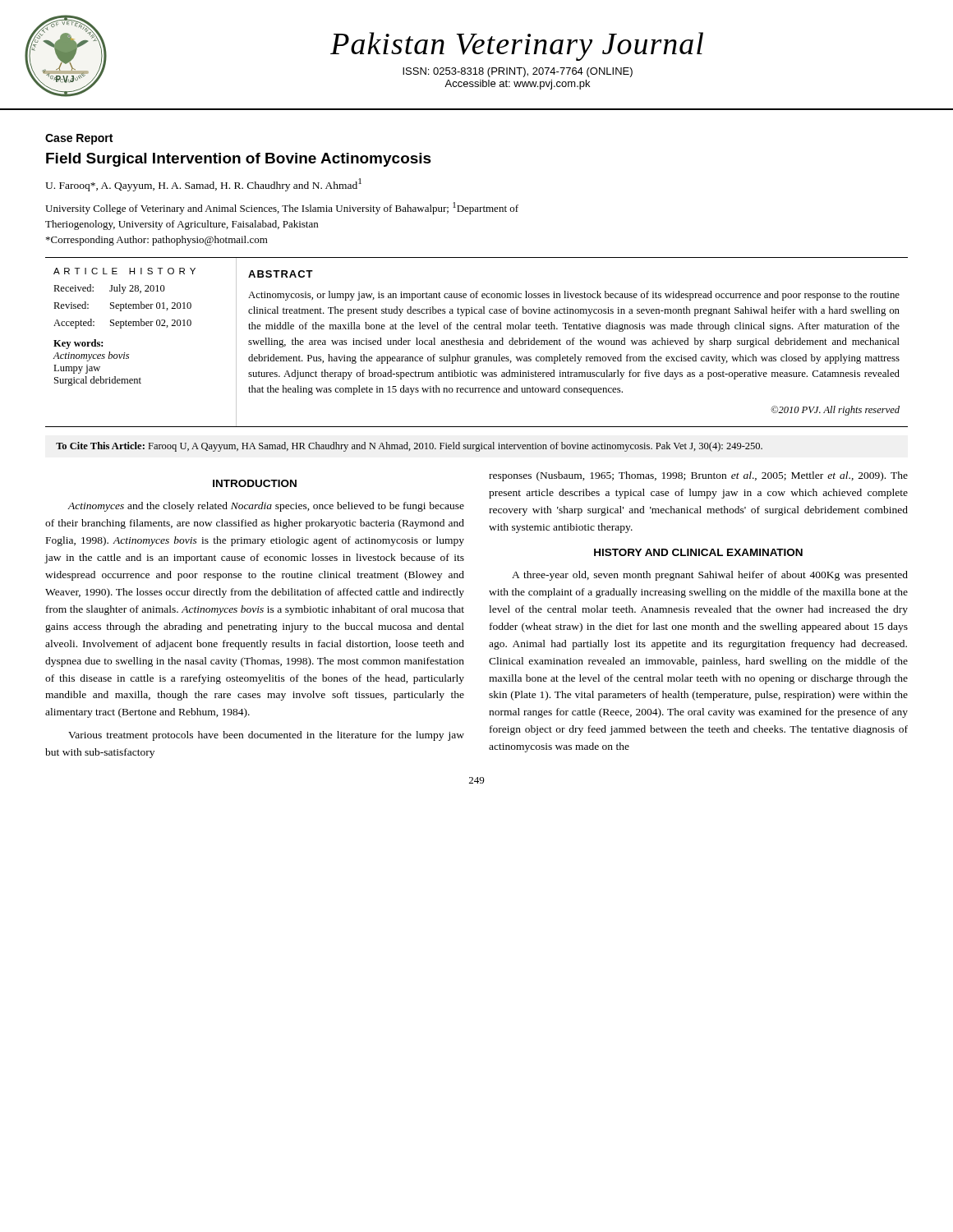953x1232 pixels.
Task: Click on the passage starting "Actinomyces and the closely related"
Action: pyautogui.click(x=255, y=609)
